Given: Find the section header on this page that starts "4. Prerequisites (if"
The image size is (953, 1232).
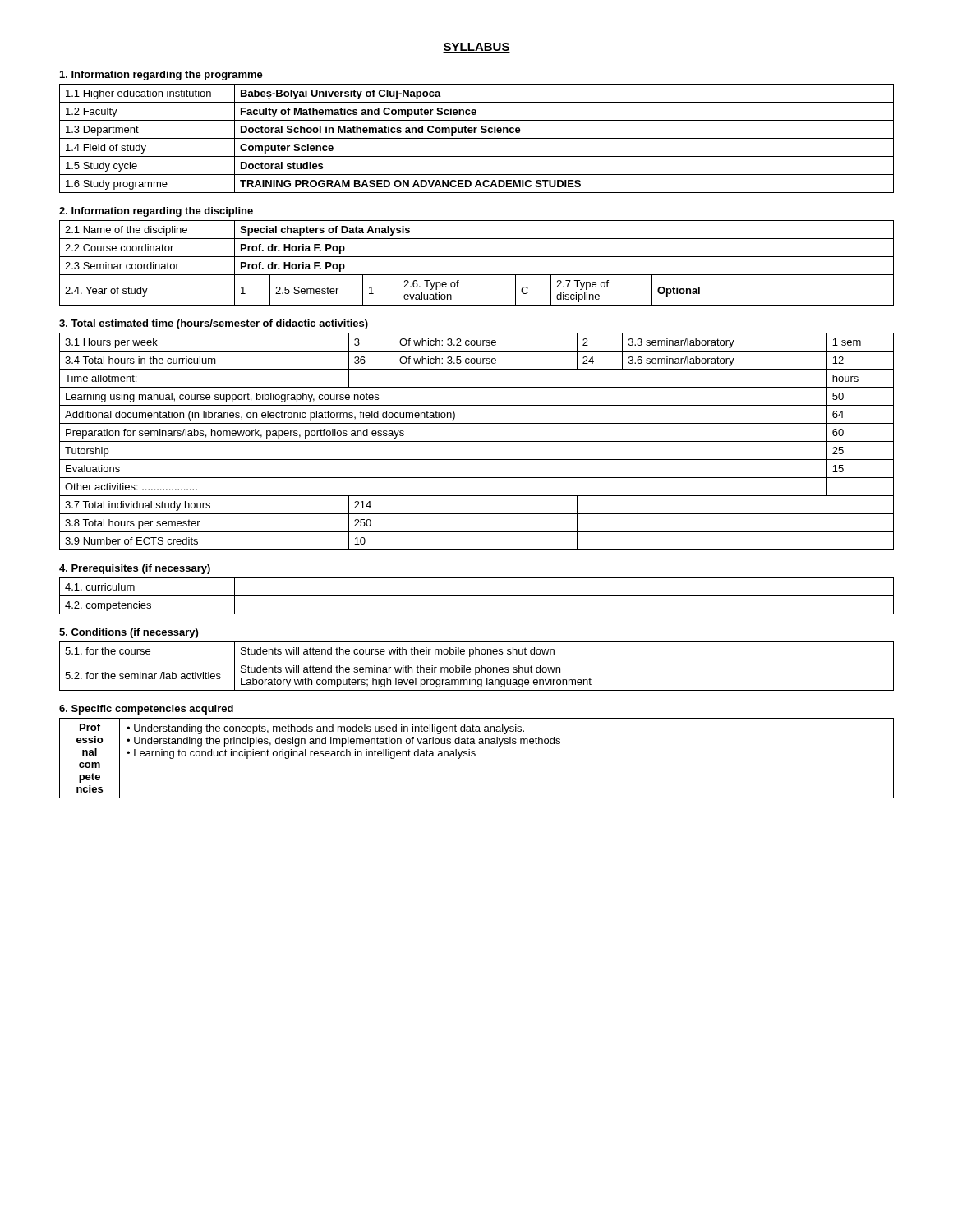Looking at the screenshot, I should point(135,568).
